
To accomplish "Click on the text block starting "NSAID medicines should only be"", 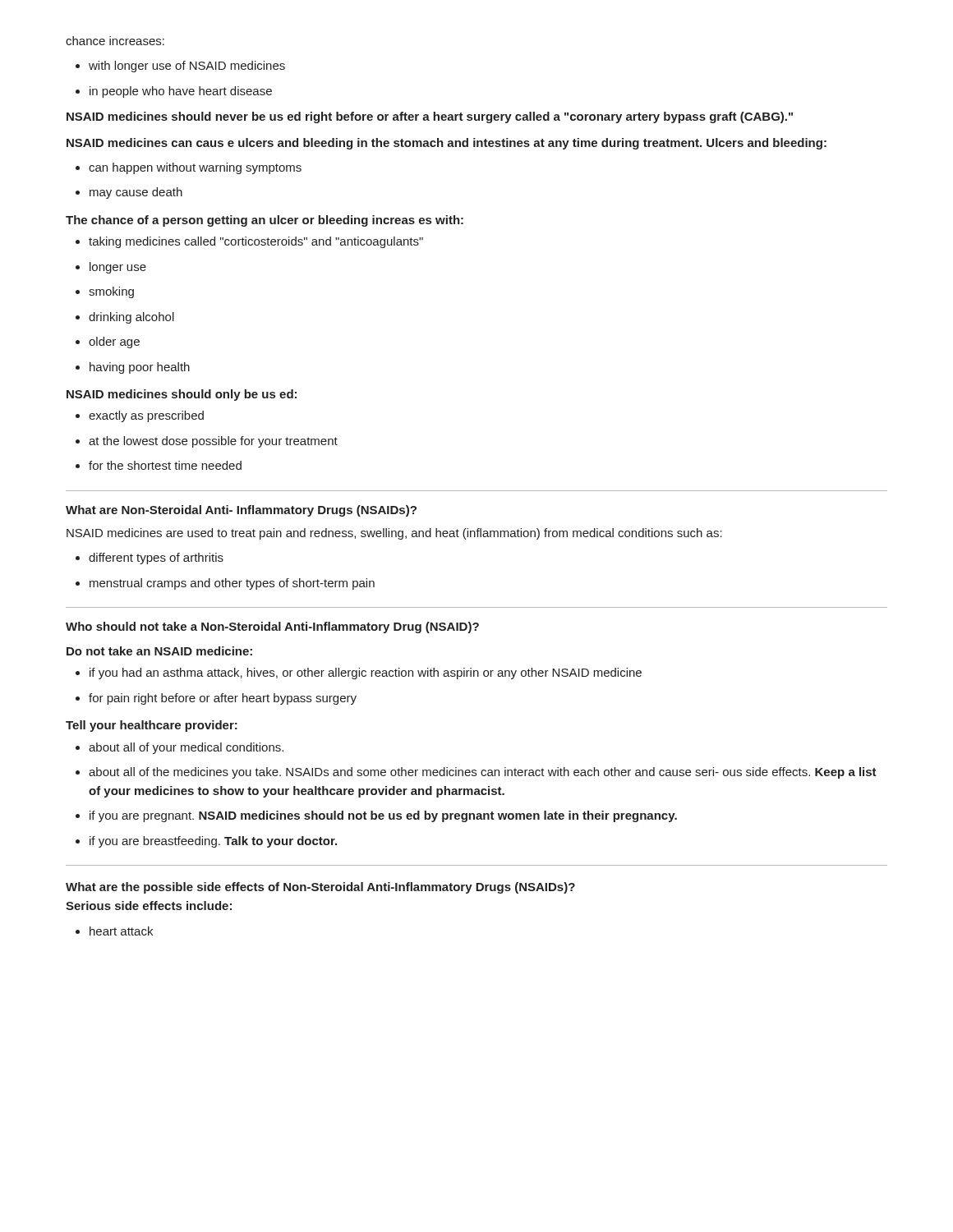I will pos(182,394).
